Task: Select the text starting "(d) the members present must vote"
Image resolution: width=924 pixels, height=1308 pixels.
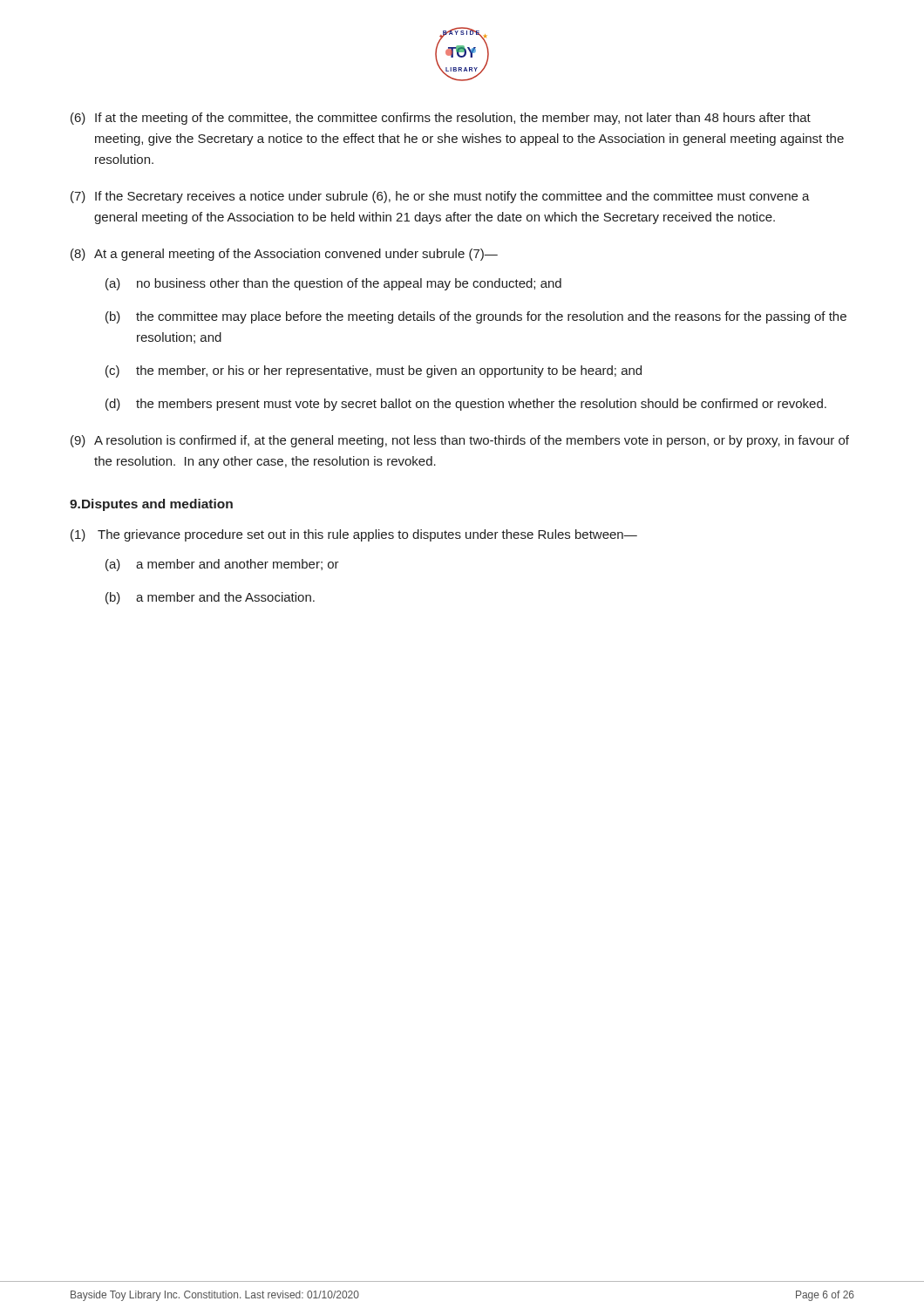Action: point(479,404)
